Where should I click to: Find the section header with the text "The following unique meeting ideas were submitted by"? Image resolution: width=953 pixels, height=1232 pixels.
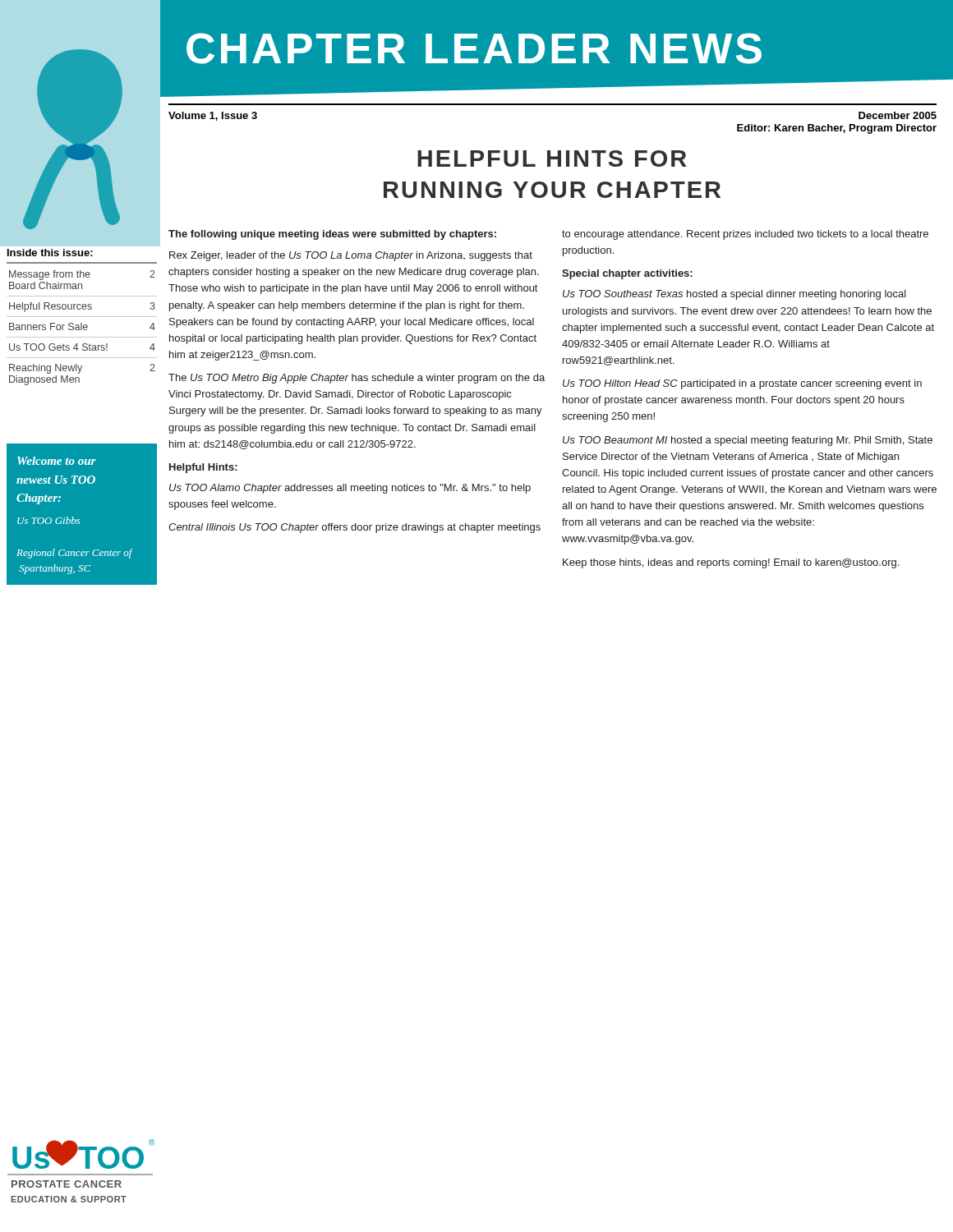333,234
